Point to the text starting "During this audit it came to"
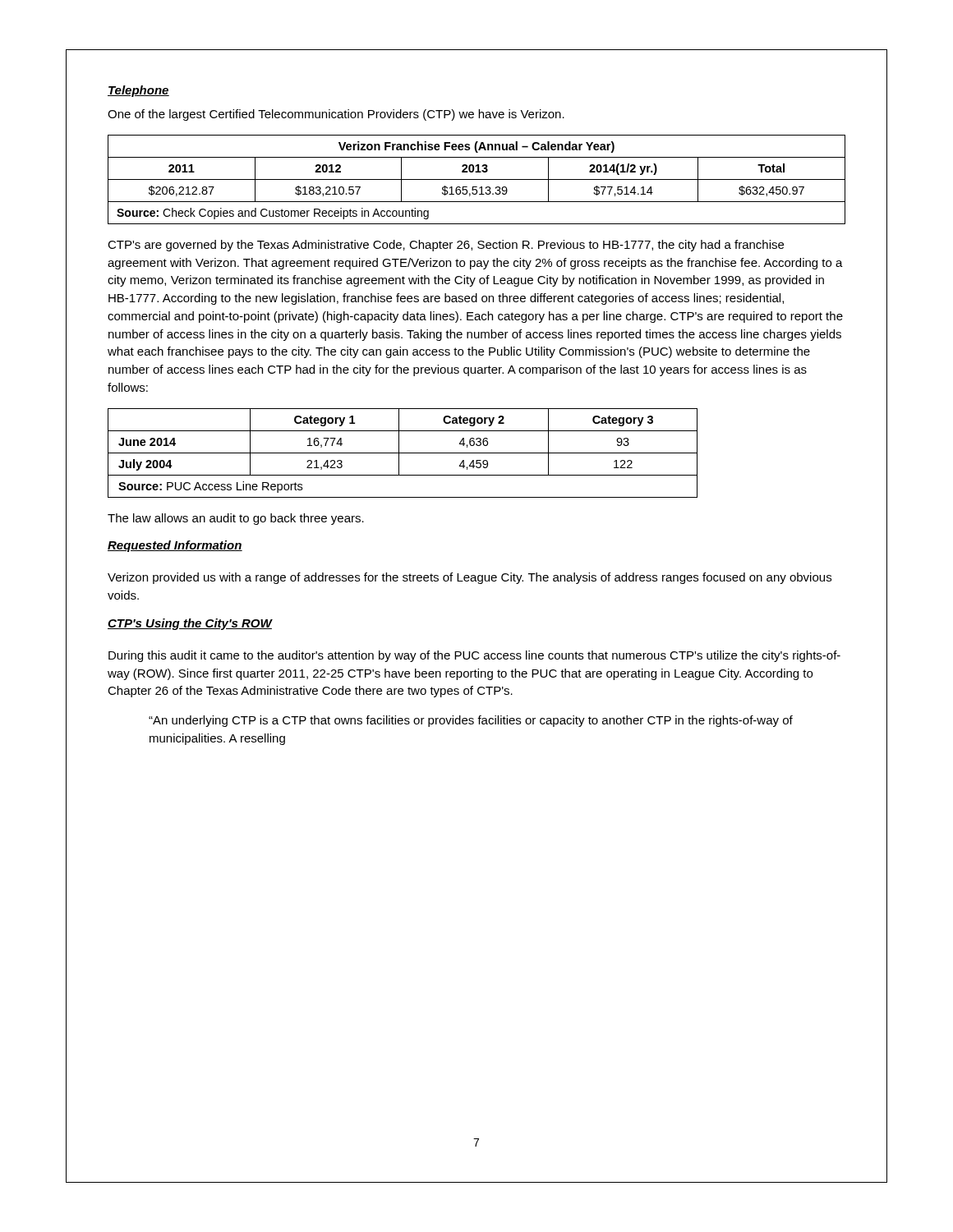The width and height of the screenshot is (953, 1232). coord(474,673)
